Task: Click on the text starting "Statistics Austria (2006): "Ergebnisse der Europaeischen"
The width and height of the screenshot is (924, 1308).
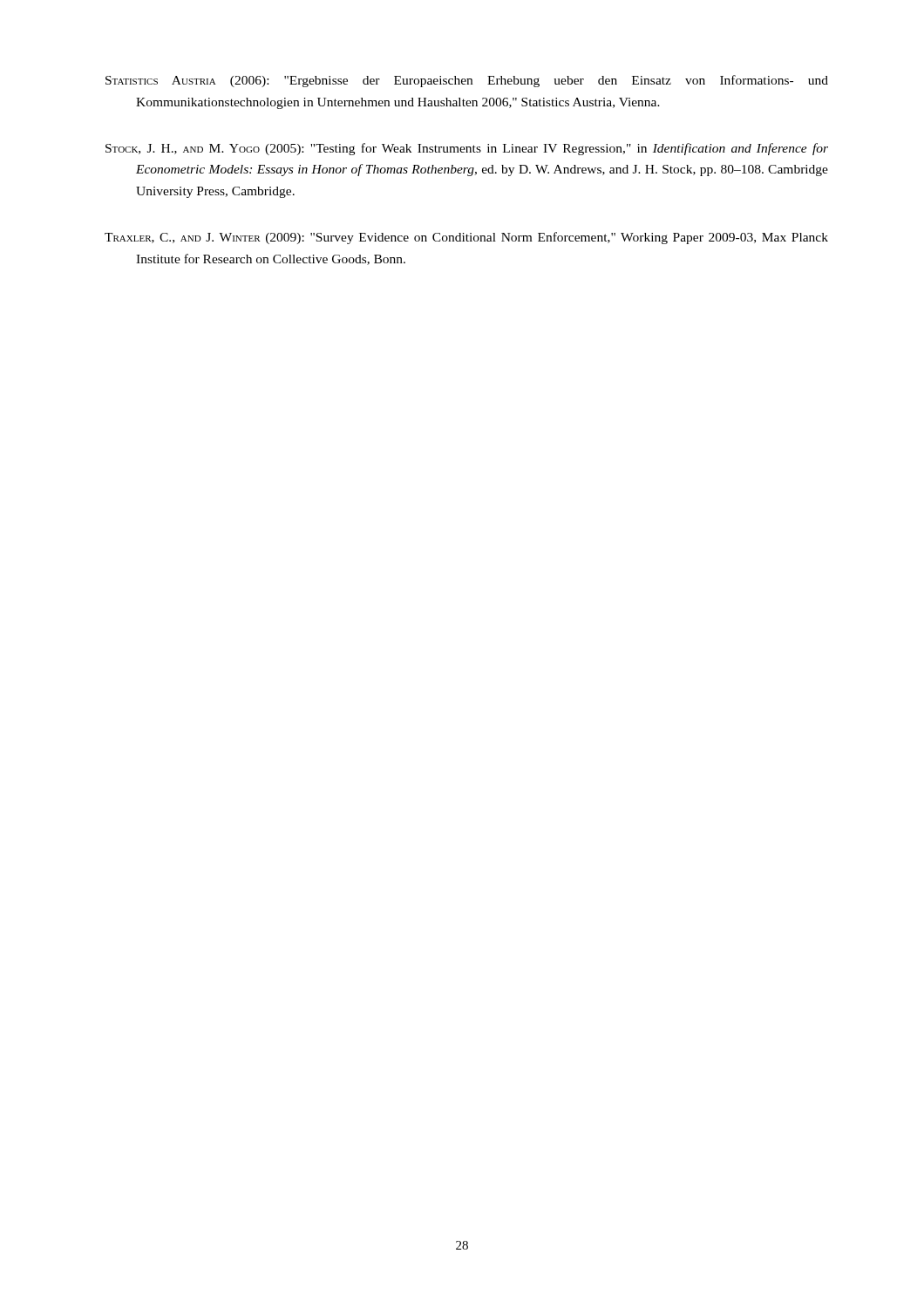Action: tap(466, 91)
